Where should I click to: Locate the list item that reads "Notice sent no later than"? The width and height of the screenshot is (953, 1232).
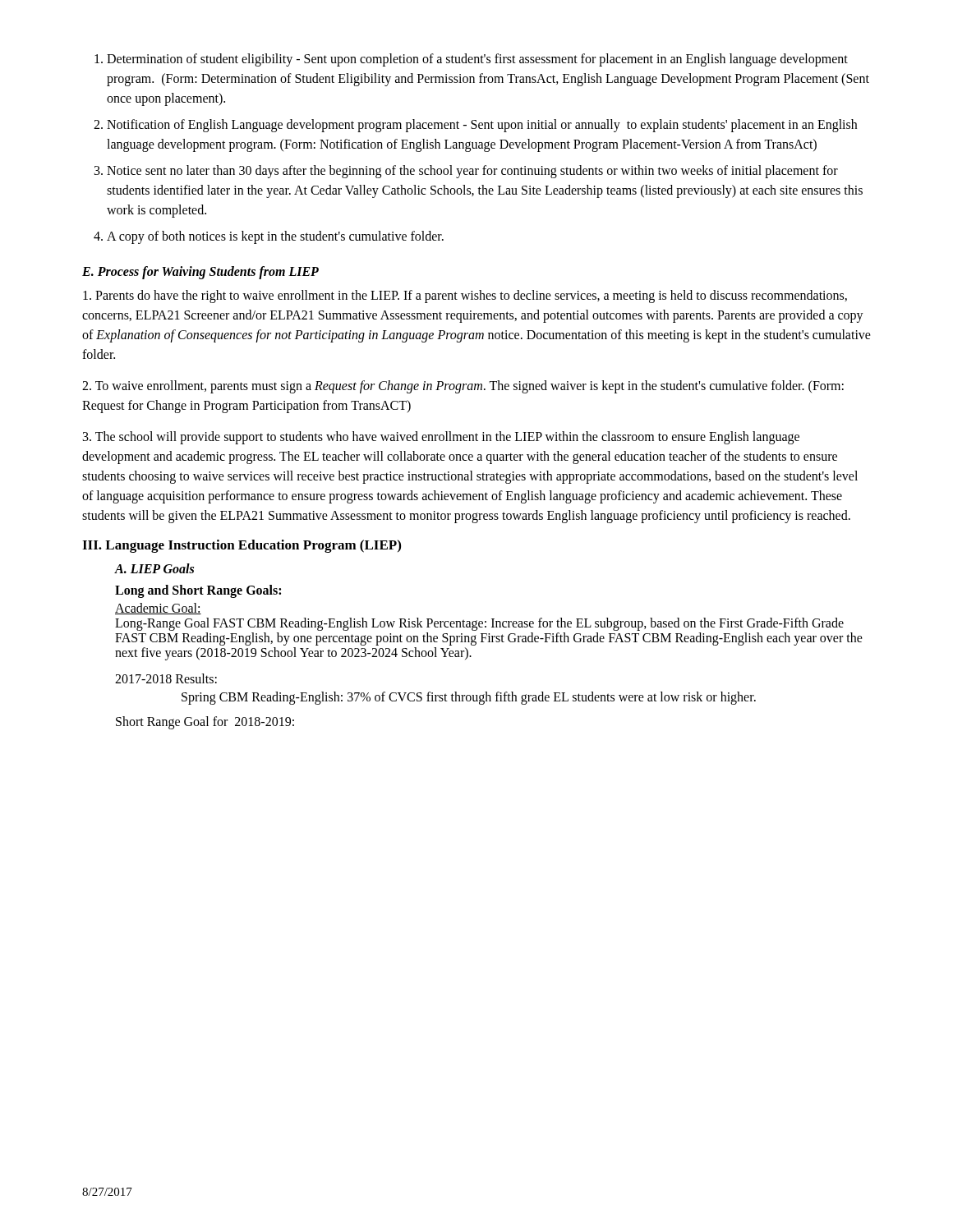(489, 191)
